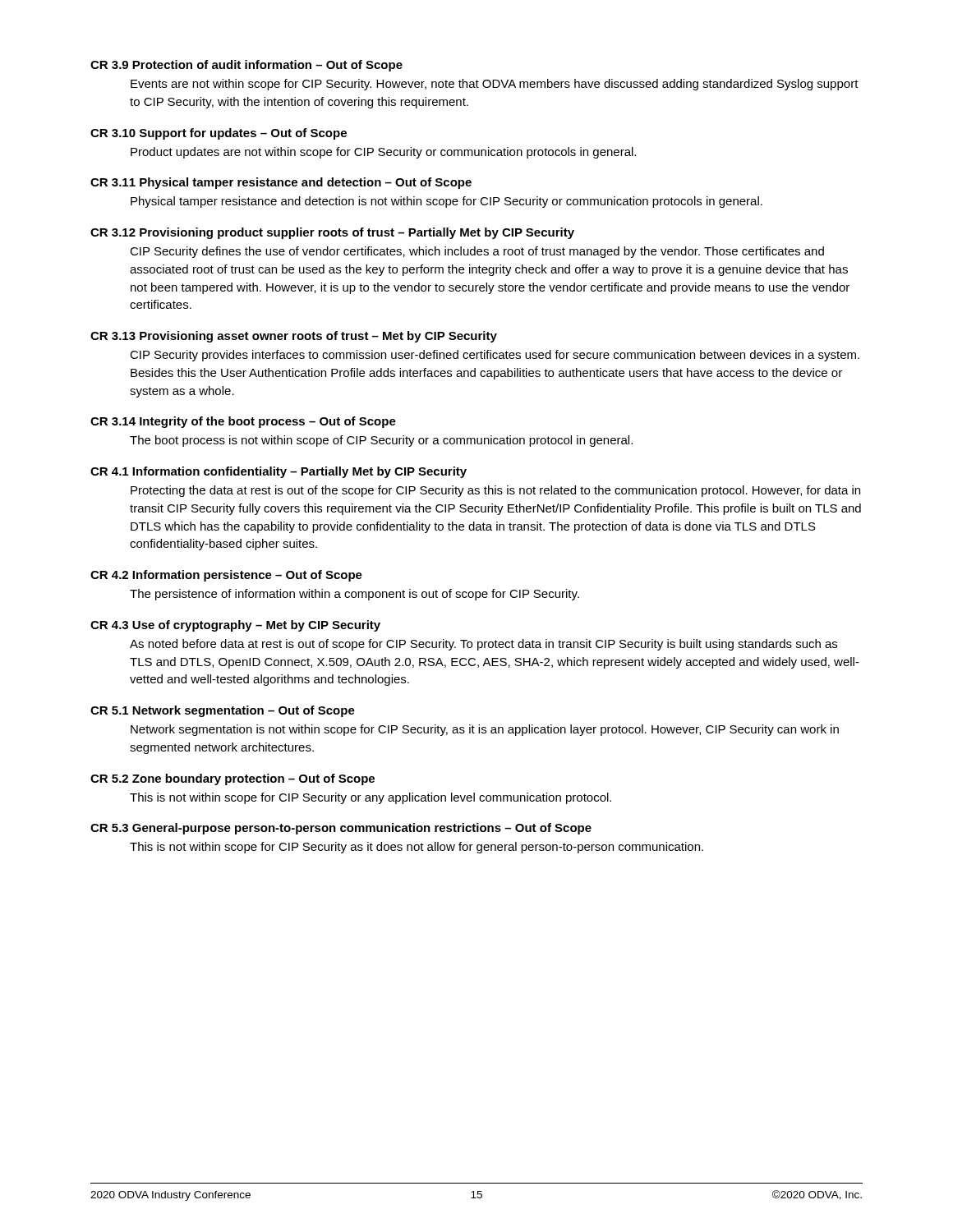
Task: Click on the section header that reads "CR 5.3 General-purpose person-to-person"
Action: click(x=341, y=828)
